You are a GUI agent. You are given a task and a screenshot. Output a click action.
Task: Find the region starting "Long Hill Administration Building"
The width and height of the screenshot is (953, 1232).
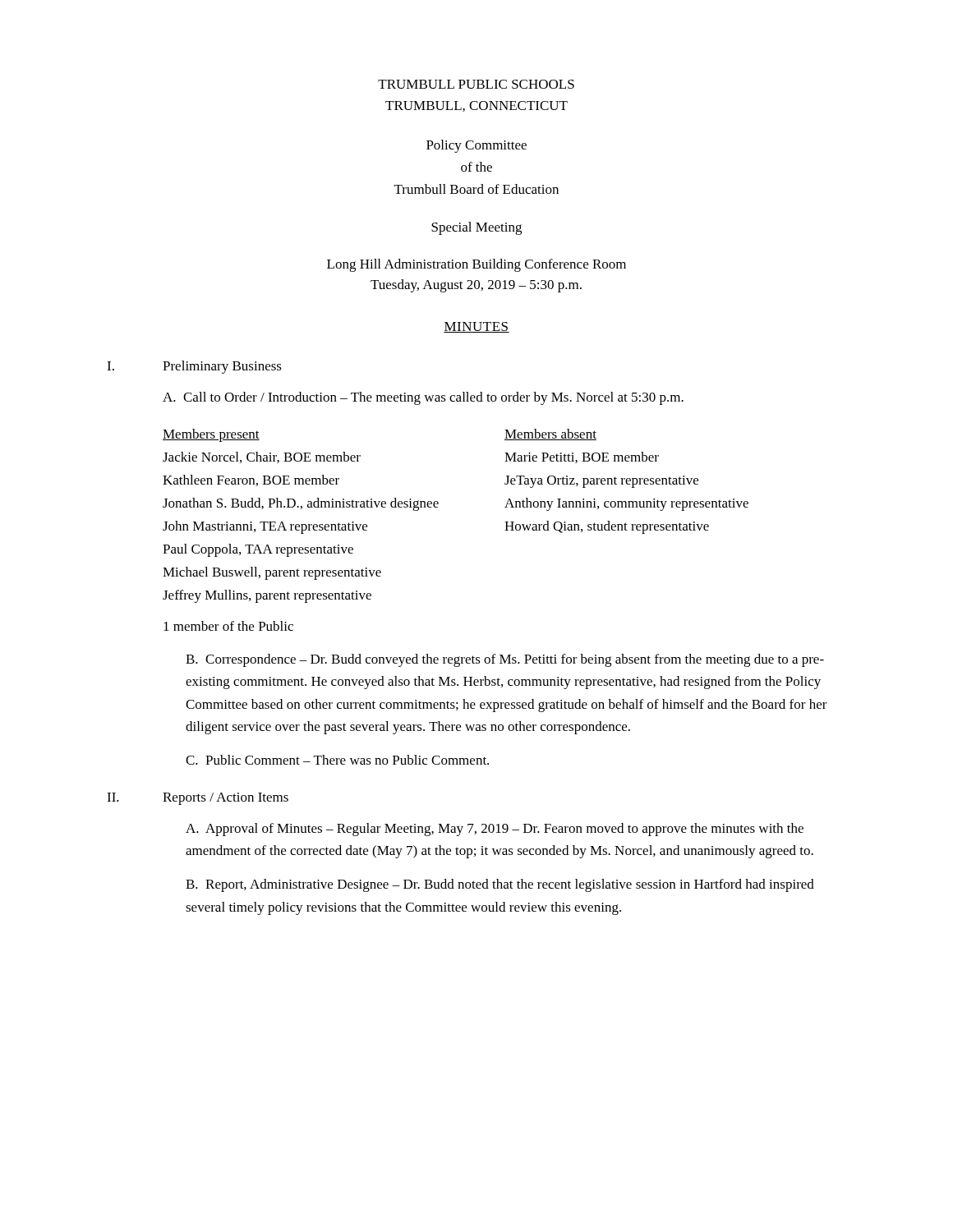(x=476, y=274)
